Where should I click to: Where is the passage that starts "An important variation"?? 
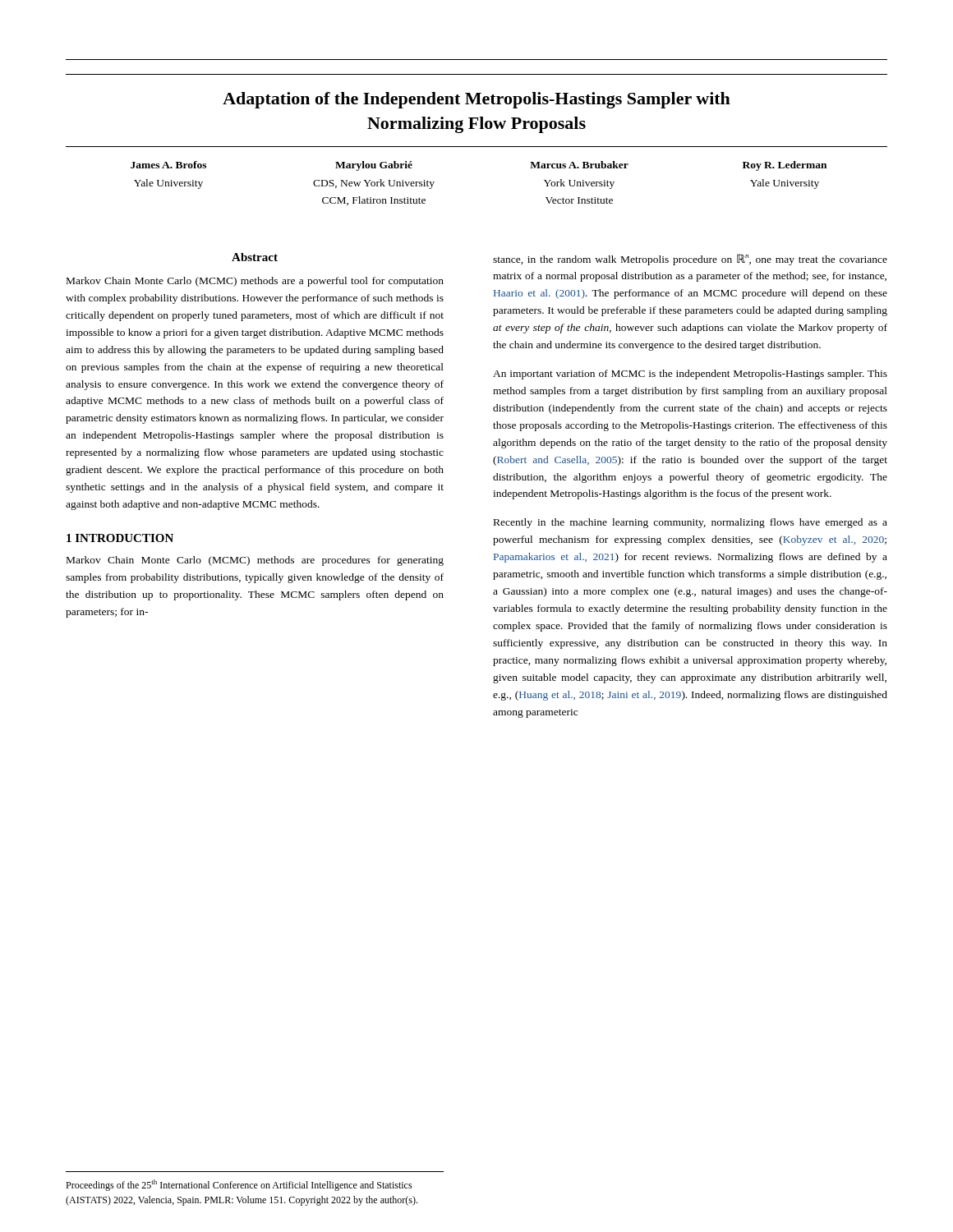690,433
